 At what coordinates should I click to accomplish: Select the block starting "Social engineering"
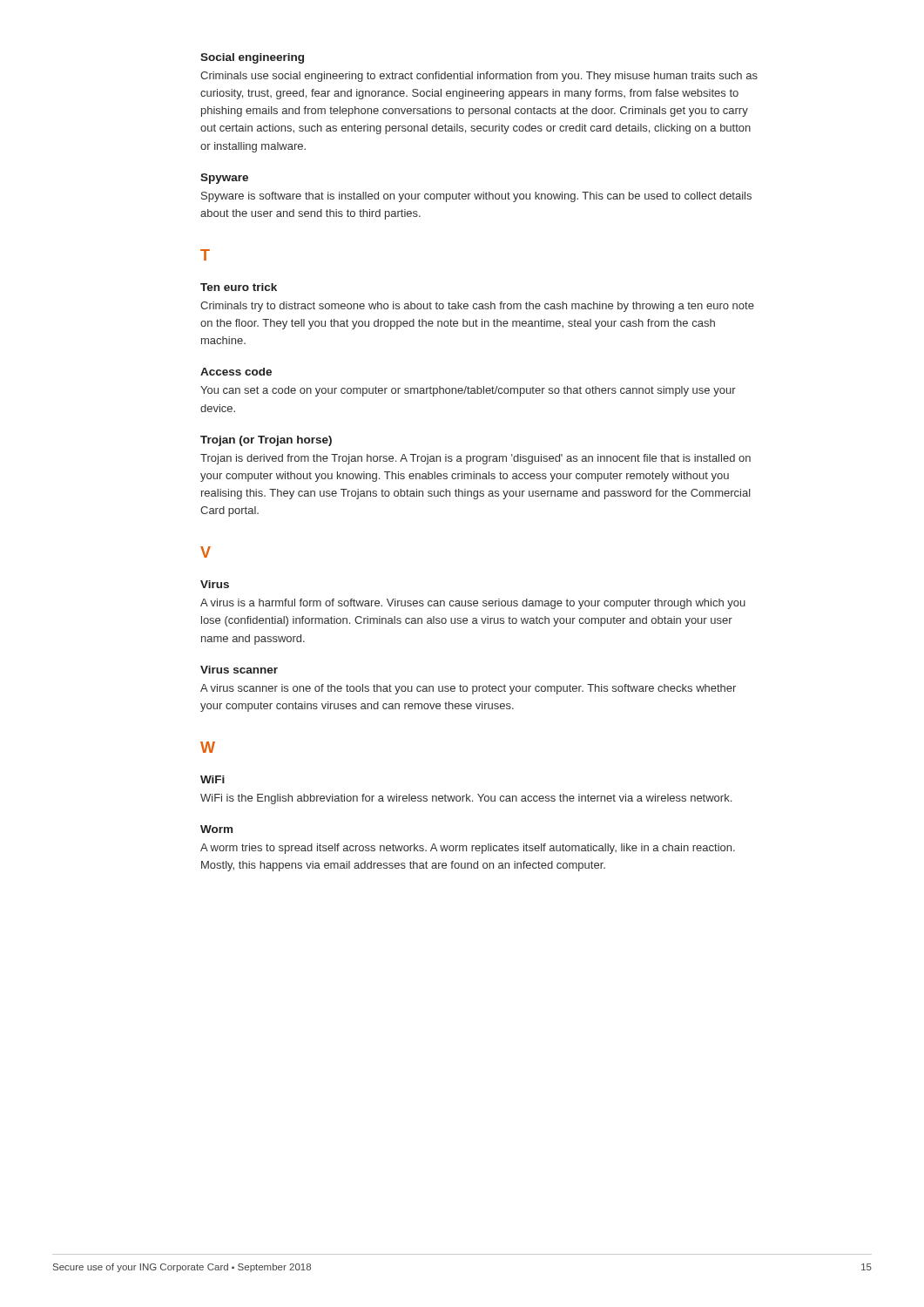(253, 57)
